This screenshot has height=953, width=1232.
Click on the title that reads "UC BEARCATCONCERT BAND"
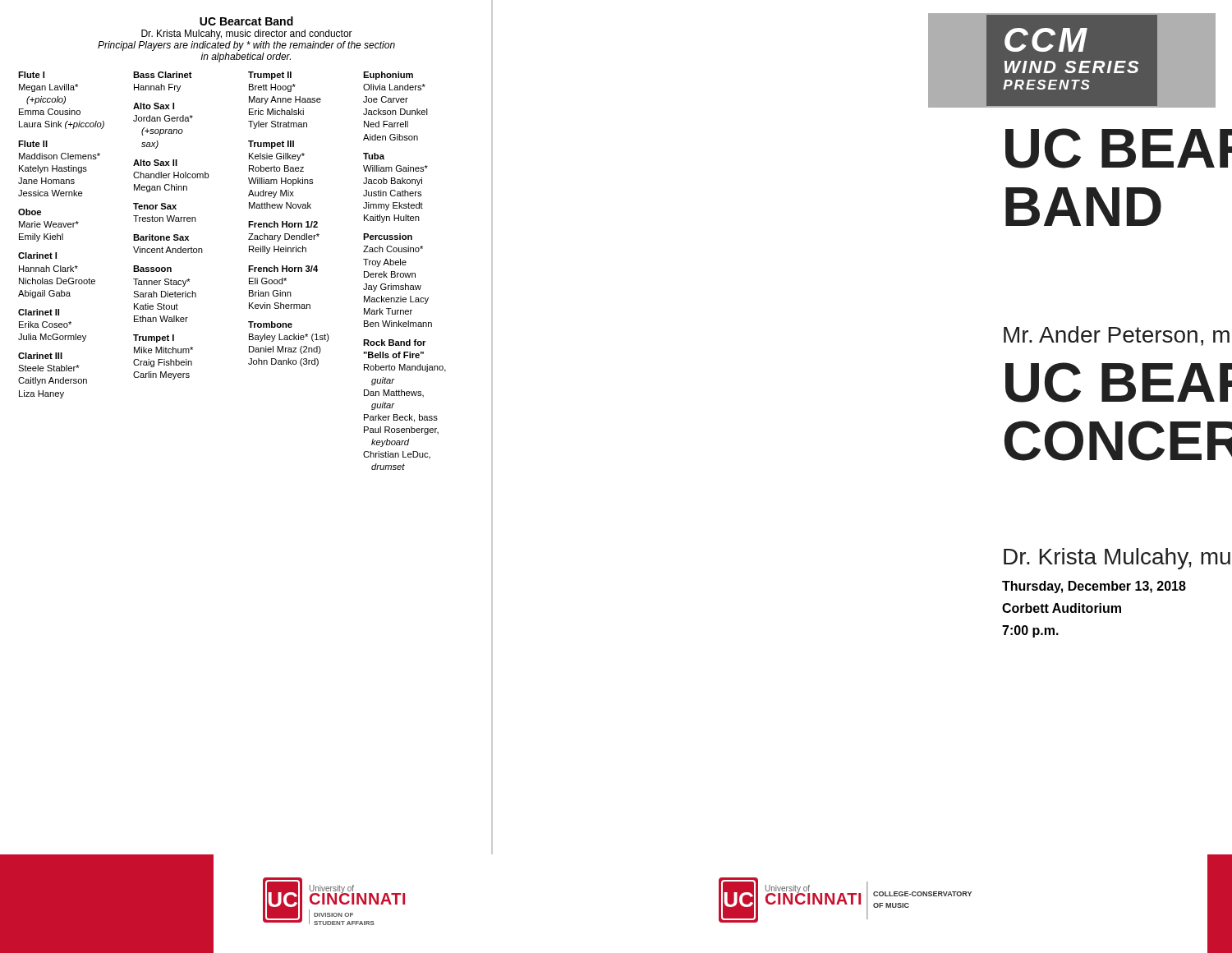1117,412
